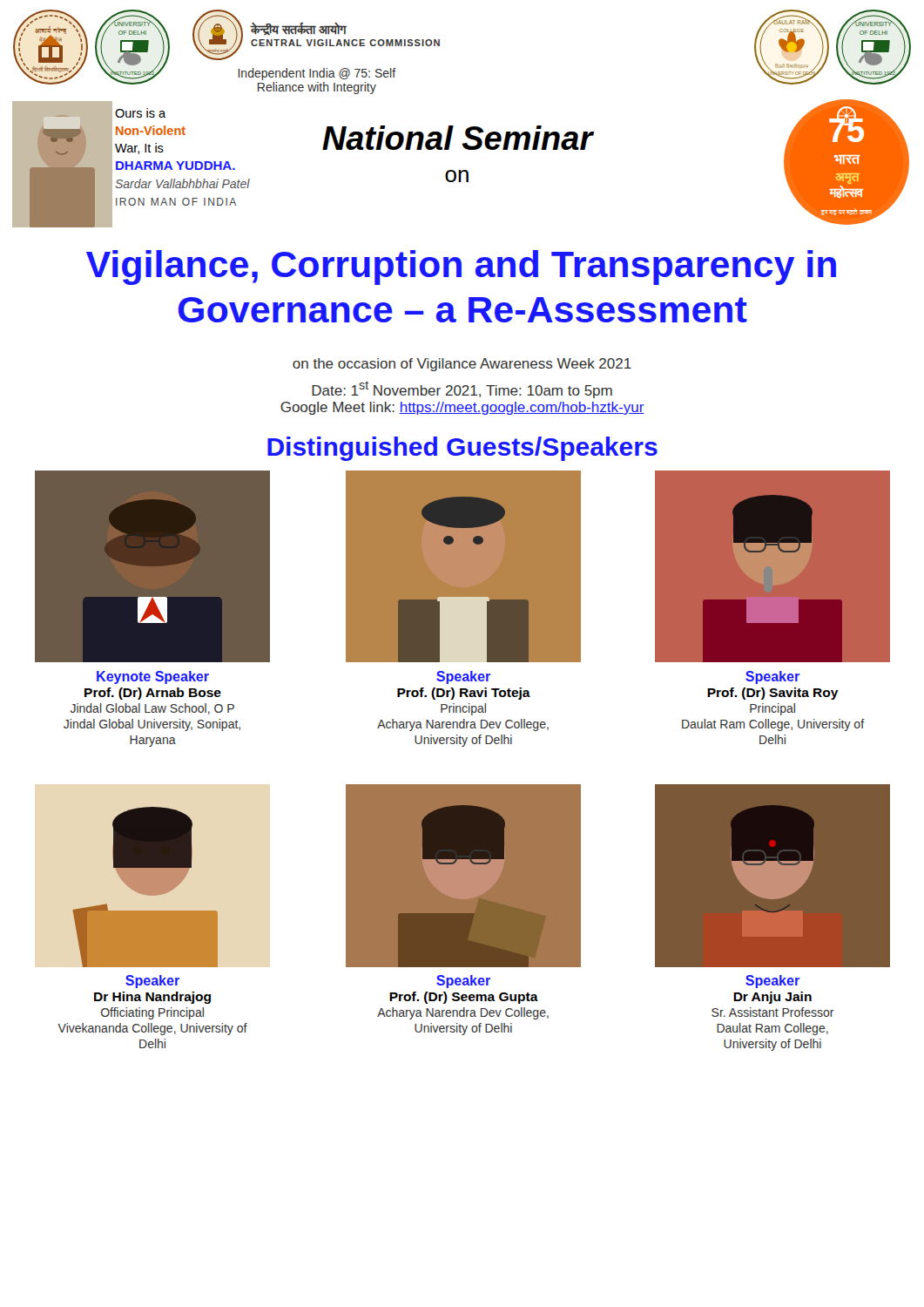Viewport: 924px width, 1307px height.
Task: Click where it says "Google Meet link: https://meet.google.com/hob-hztk-yur"
Action: 462,407
